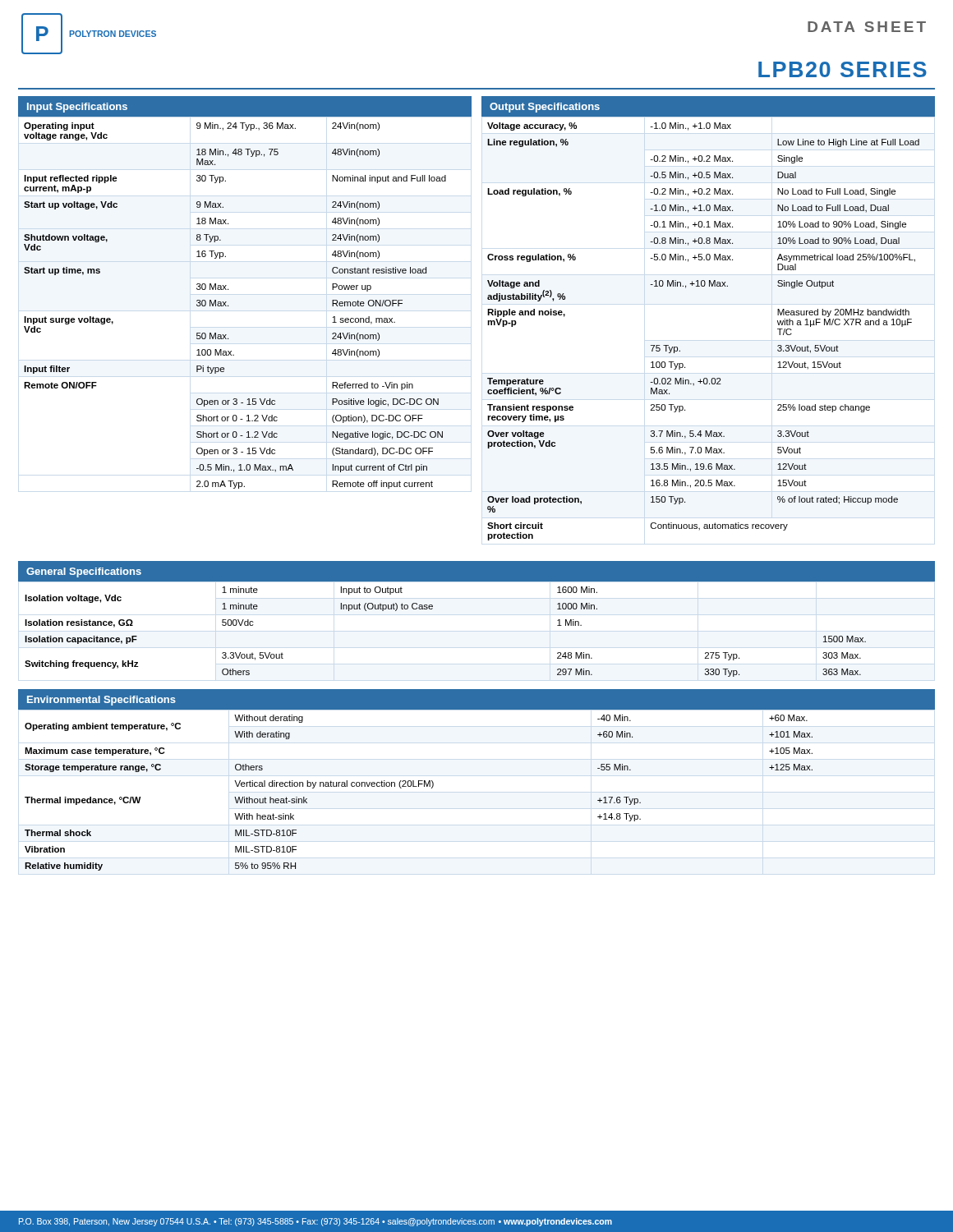
Task: Point to the passage starting "LPB20 SERIES"
Action: [843, 70]
